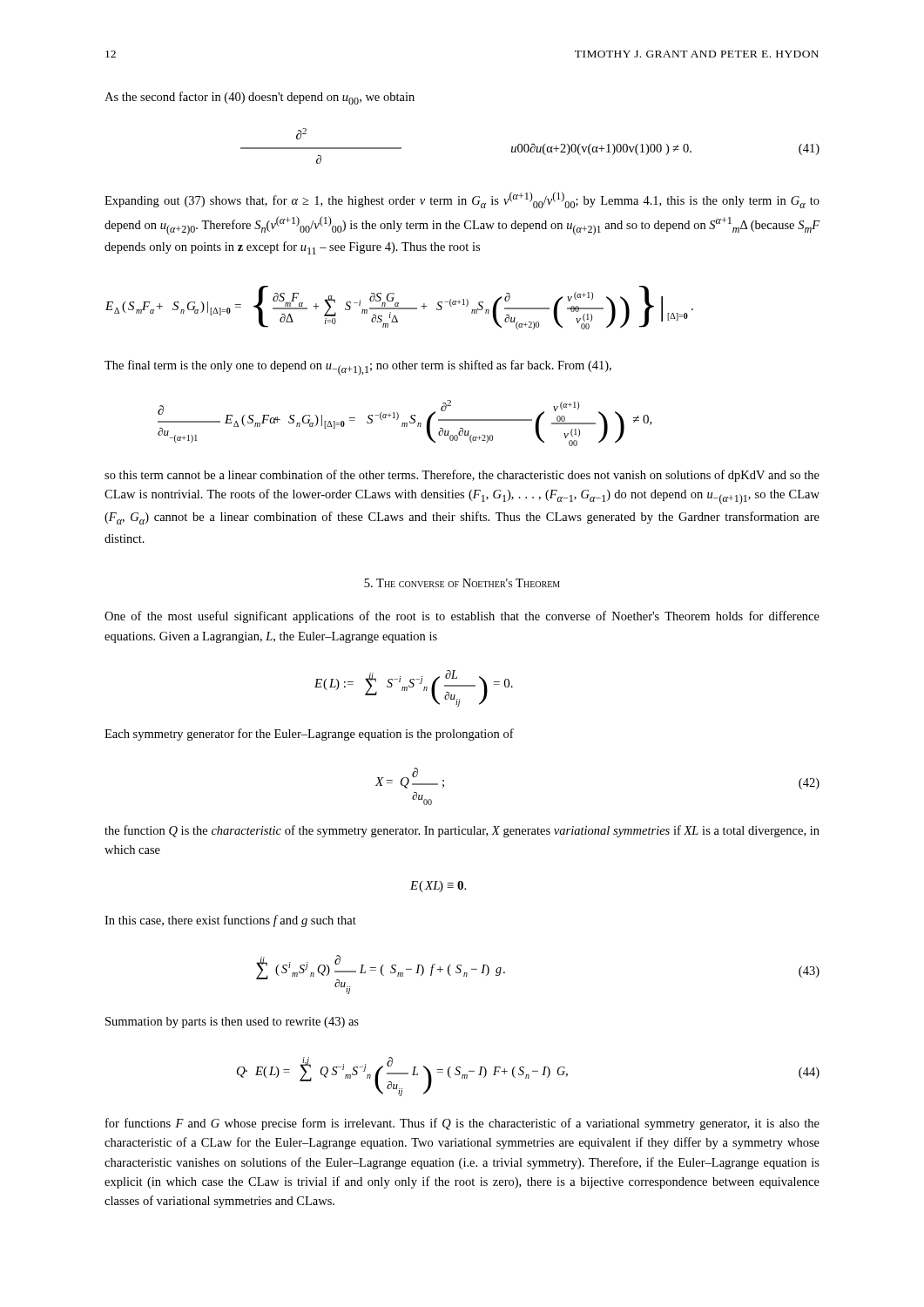Find the passage starting "As the second factor"

coord(260,98)
